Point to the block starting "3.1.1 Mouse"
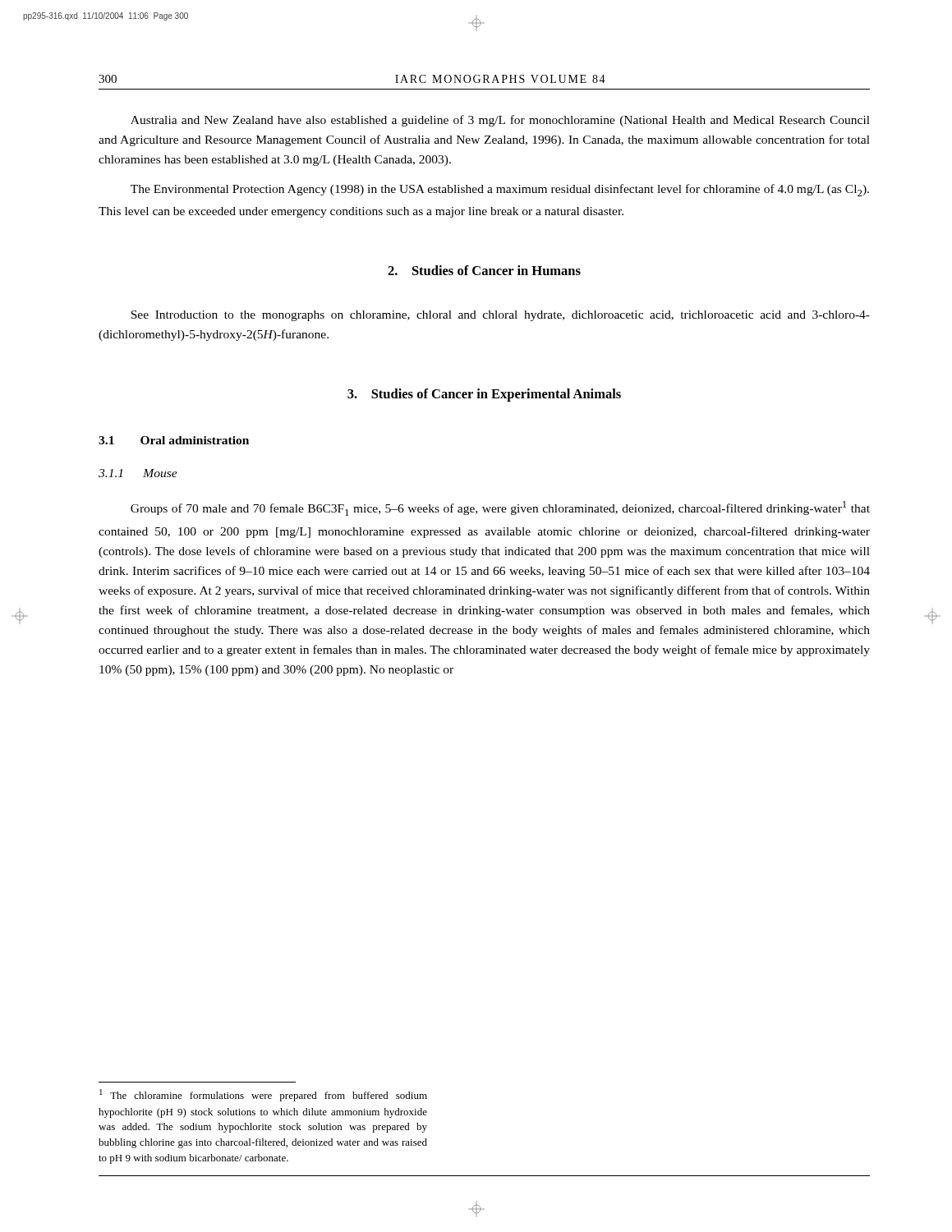The height and width of the screenshot is (1232, 952). point(111,473)
